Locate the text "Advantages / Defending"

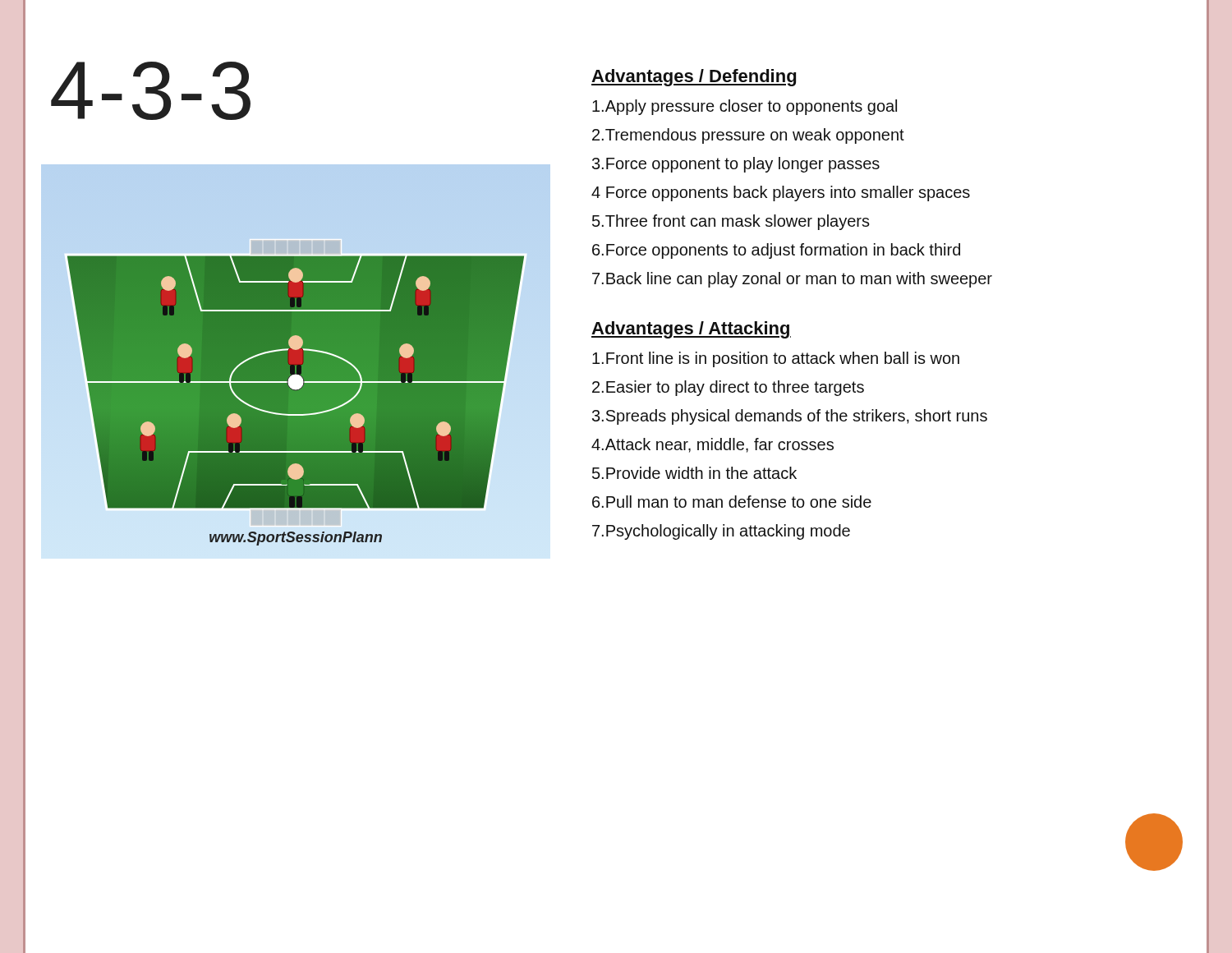tap(694, 76)
